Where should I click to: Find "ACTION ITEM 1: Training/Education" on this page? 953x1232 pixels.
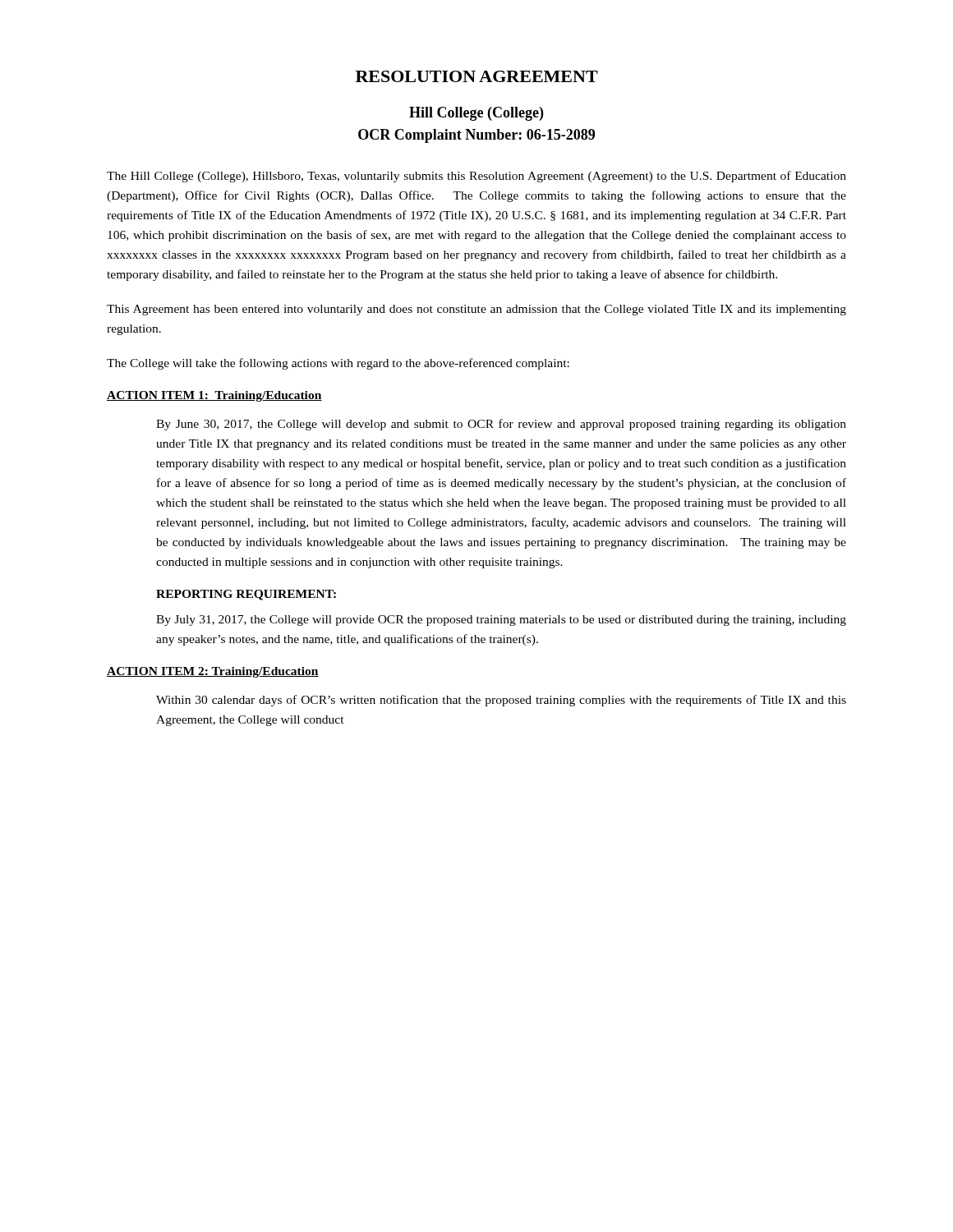(214, 395)
